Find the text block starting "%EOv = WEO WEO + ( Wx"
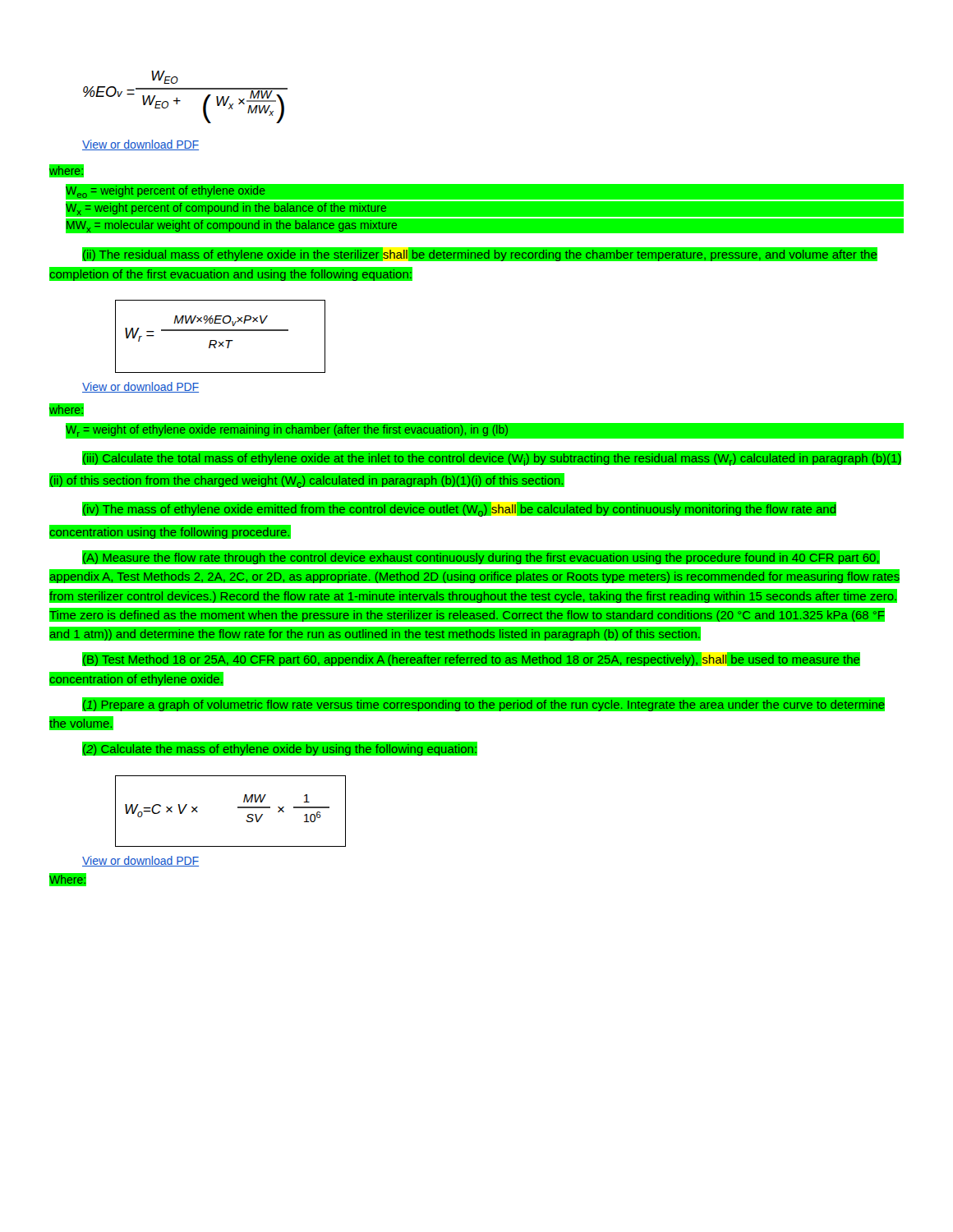Screen dimensions: 1232x953 tap(189, 94)
